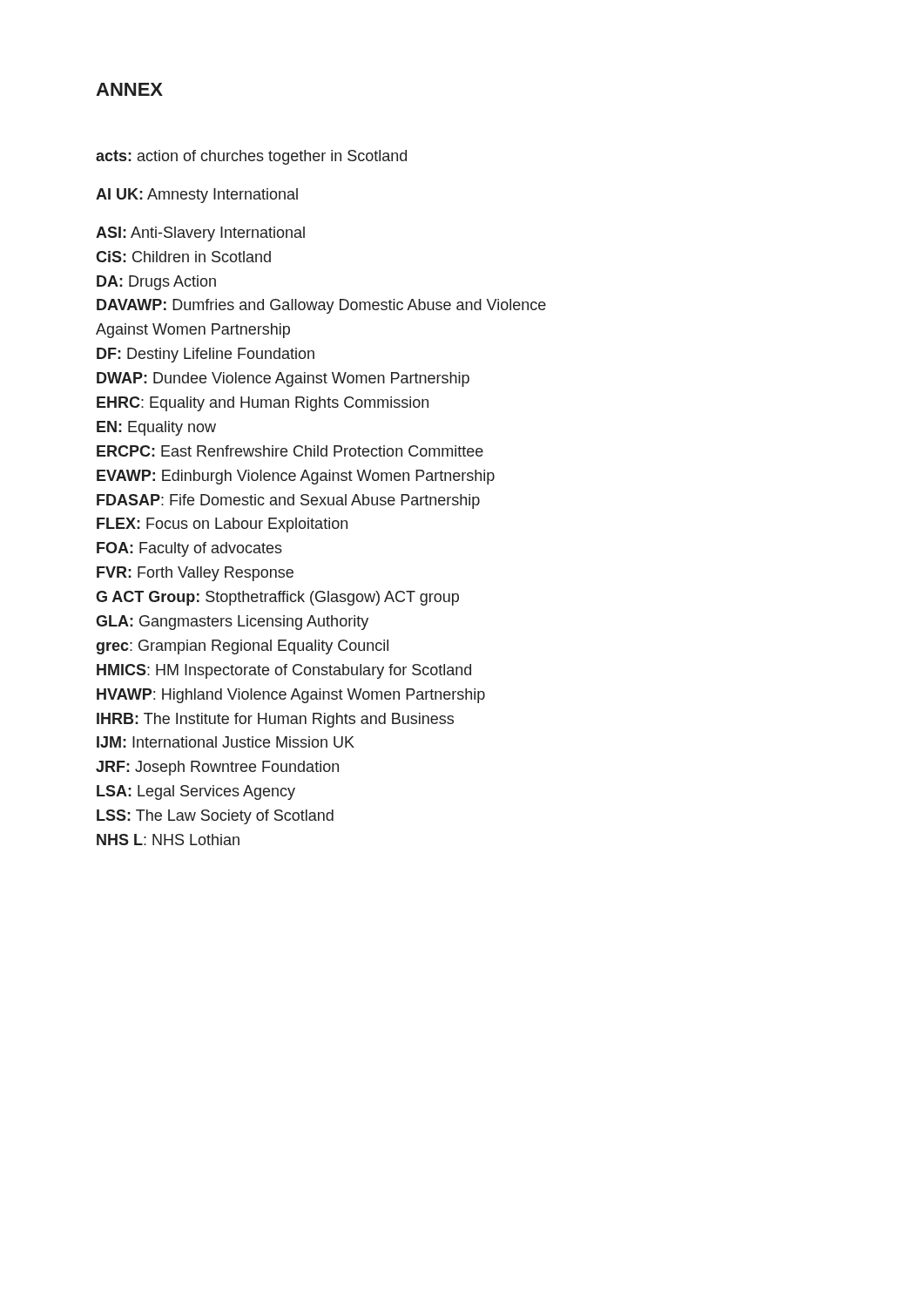Navigate to the text starting "FVR: Forth Valley Response"
This screenshot has height=1307, width=924.
[195, 573]
